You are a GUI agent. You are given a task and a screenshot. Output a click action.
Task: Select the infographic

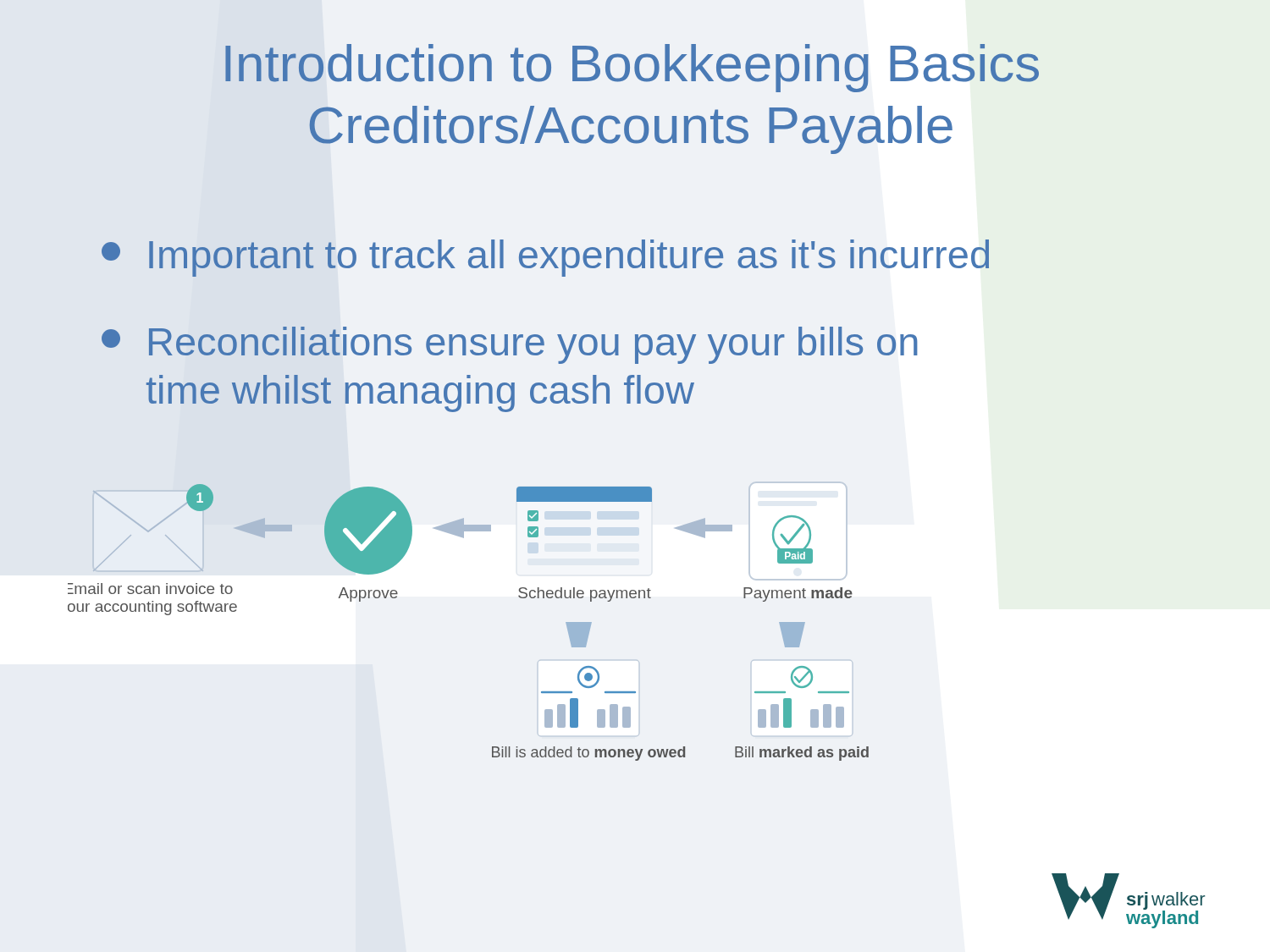point(643,681)
